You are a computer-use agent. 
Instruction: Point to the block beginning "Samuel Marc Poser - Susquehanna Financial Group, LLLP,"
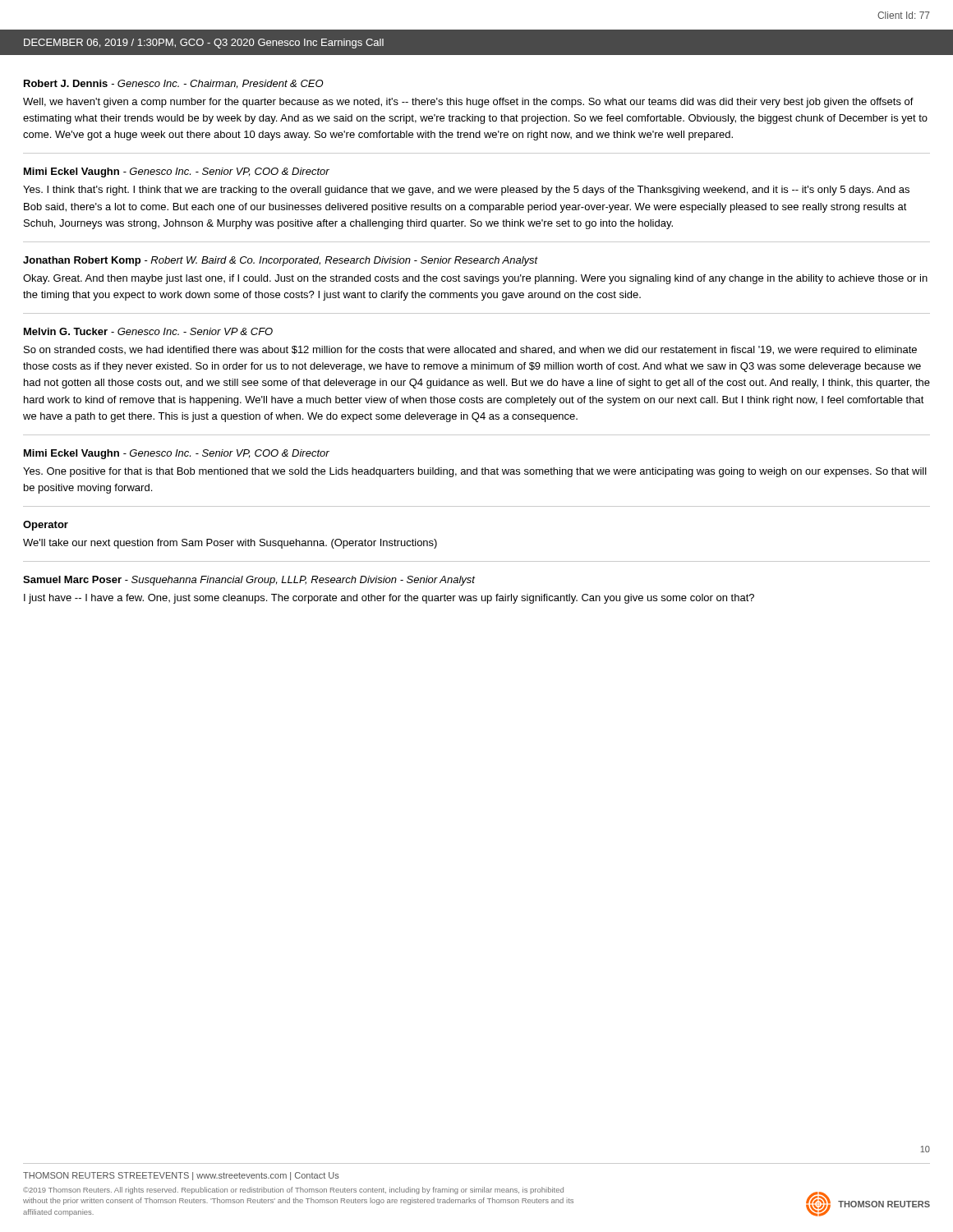(476, 590)
